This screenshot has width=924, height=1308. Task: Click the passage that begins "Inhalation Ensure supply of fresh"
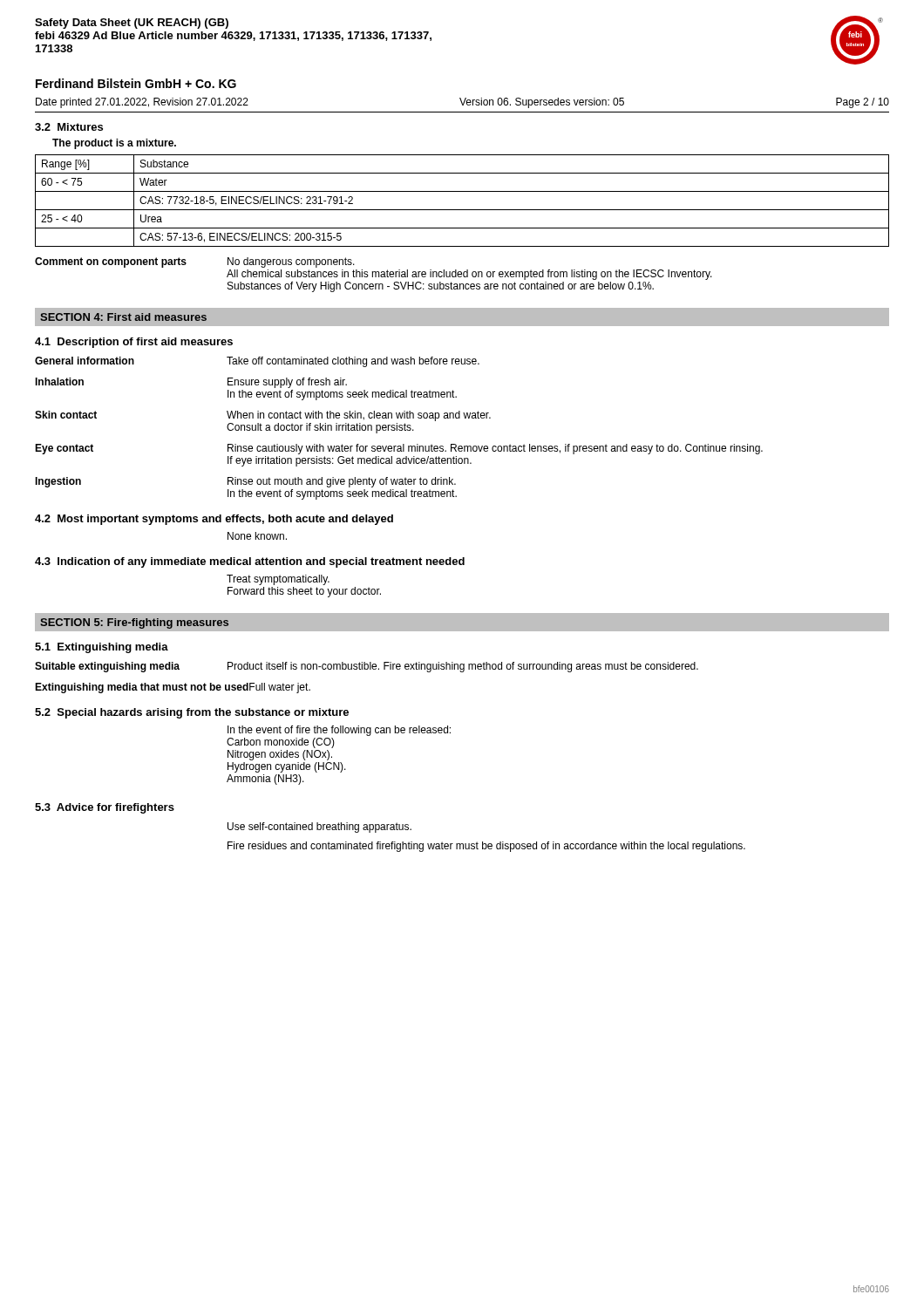pos(462,388)
